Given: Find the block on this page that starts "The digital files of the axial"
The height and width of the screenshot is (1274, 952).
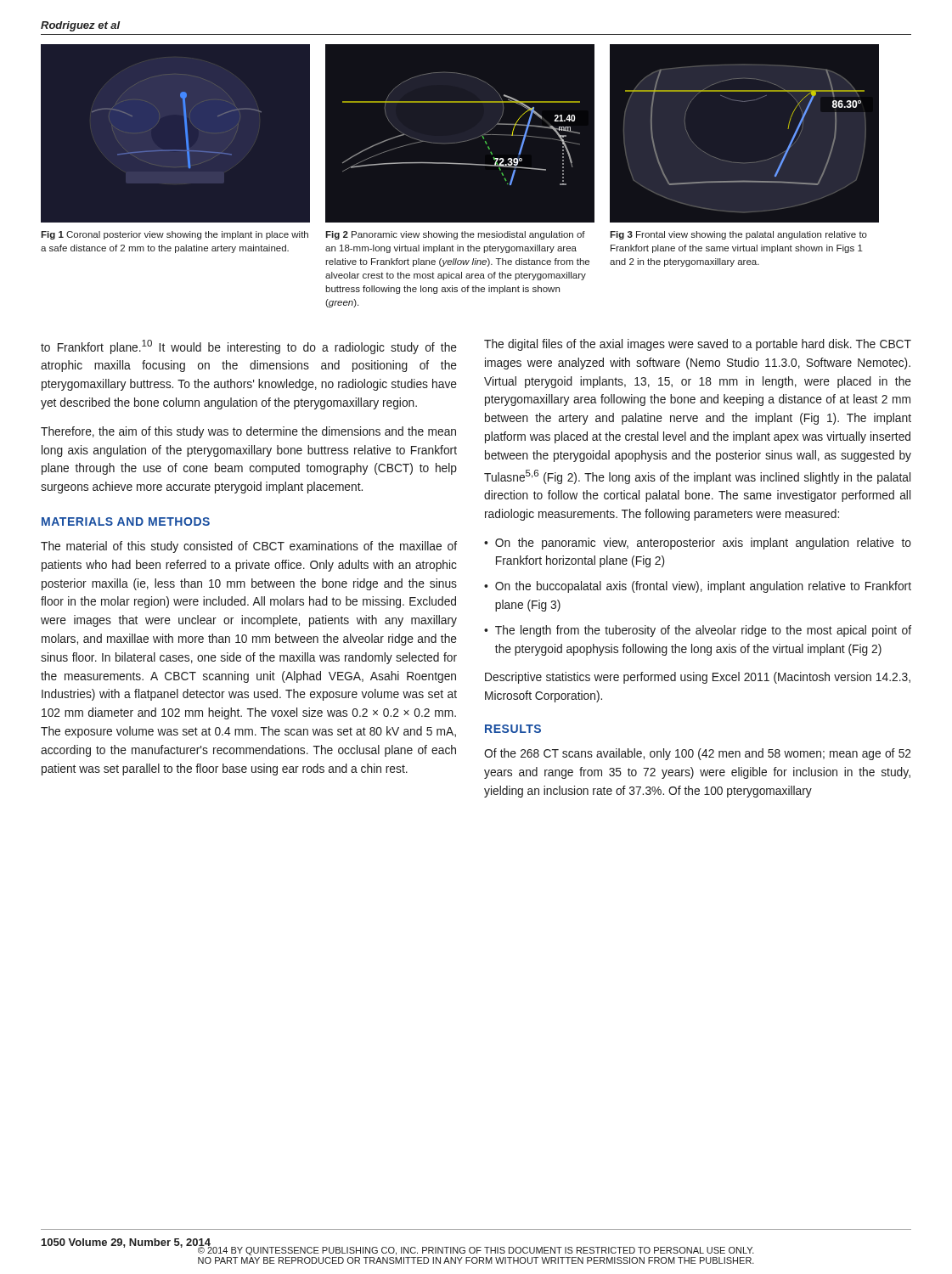Looking at the screenshot, I should point(698,429).
